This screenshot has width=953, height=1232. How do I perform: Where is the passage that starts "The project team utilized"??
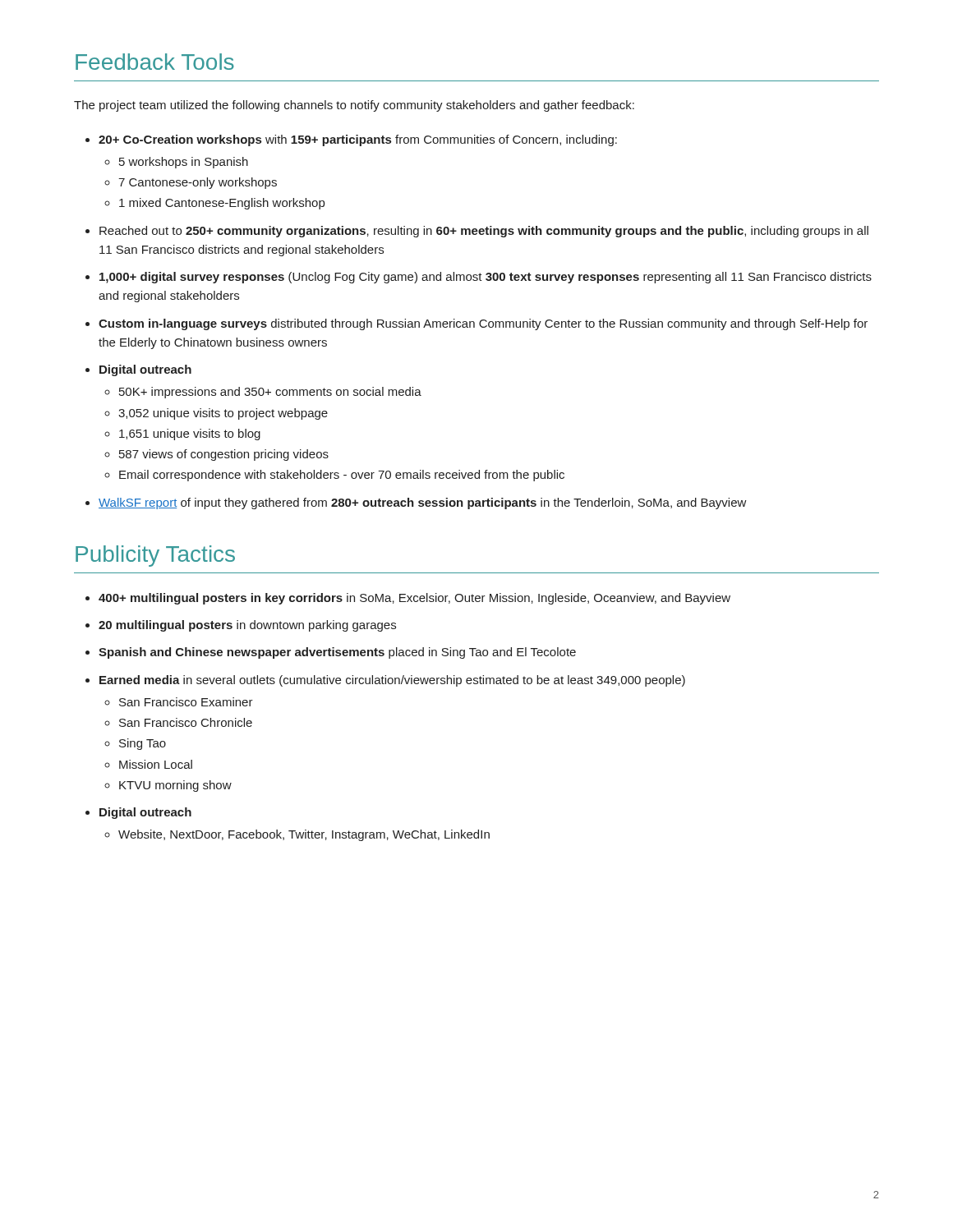coord(354,105)
